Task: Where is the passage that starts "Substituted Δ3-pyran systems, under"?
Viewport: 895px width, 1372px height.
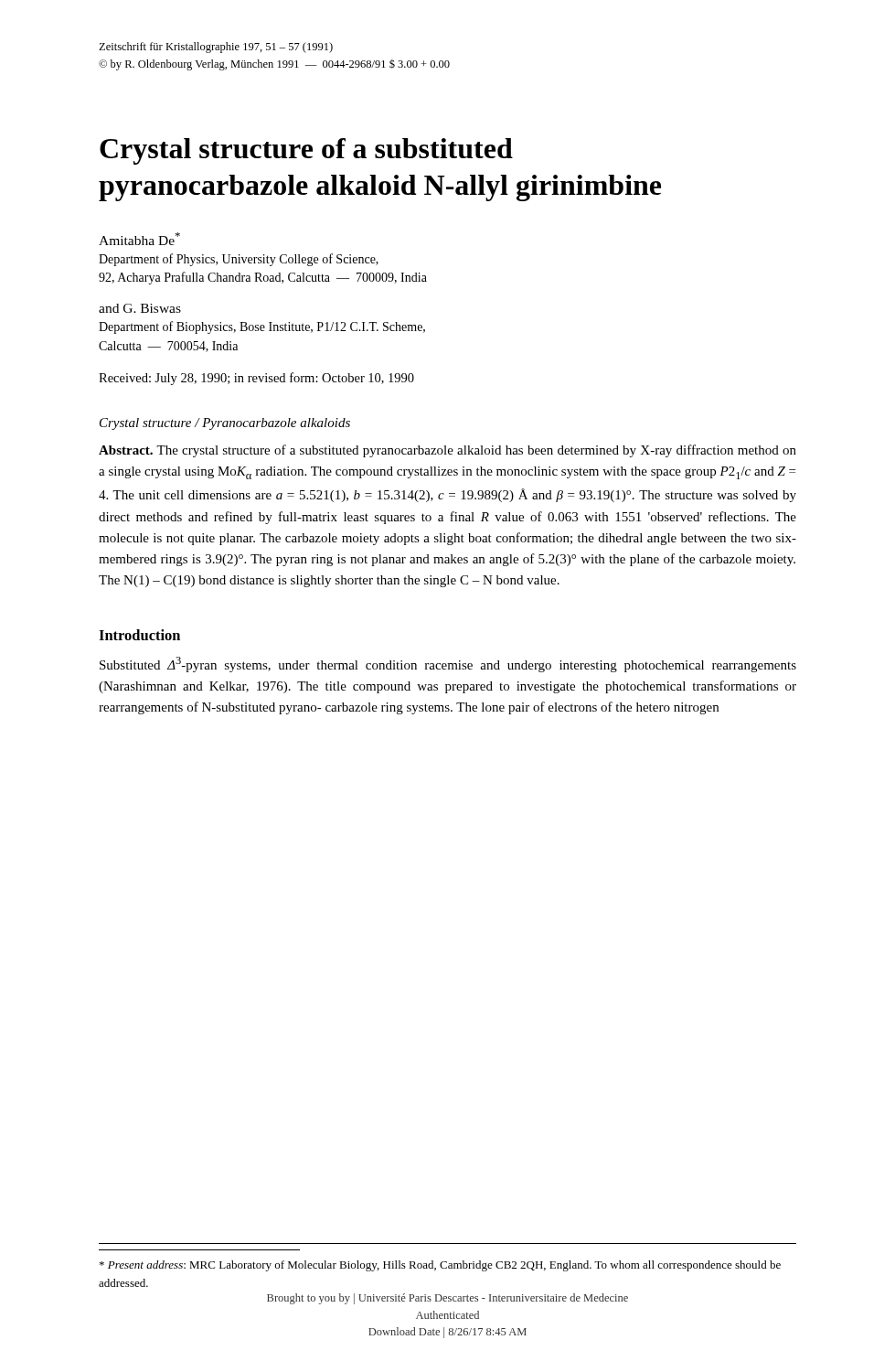Action: tap(448, 684)
